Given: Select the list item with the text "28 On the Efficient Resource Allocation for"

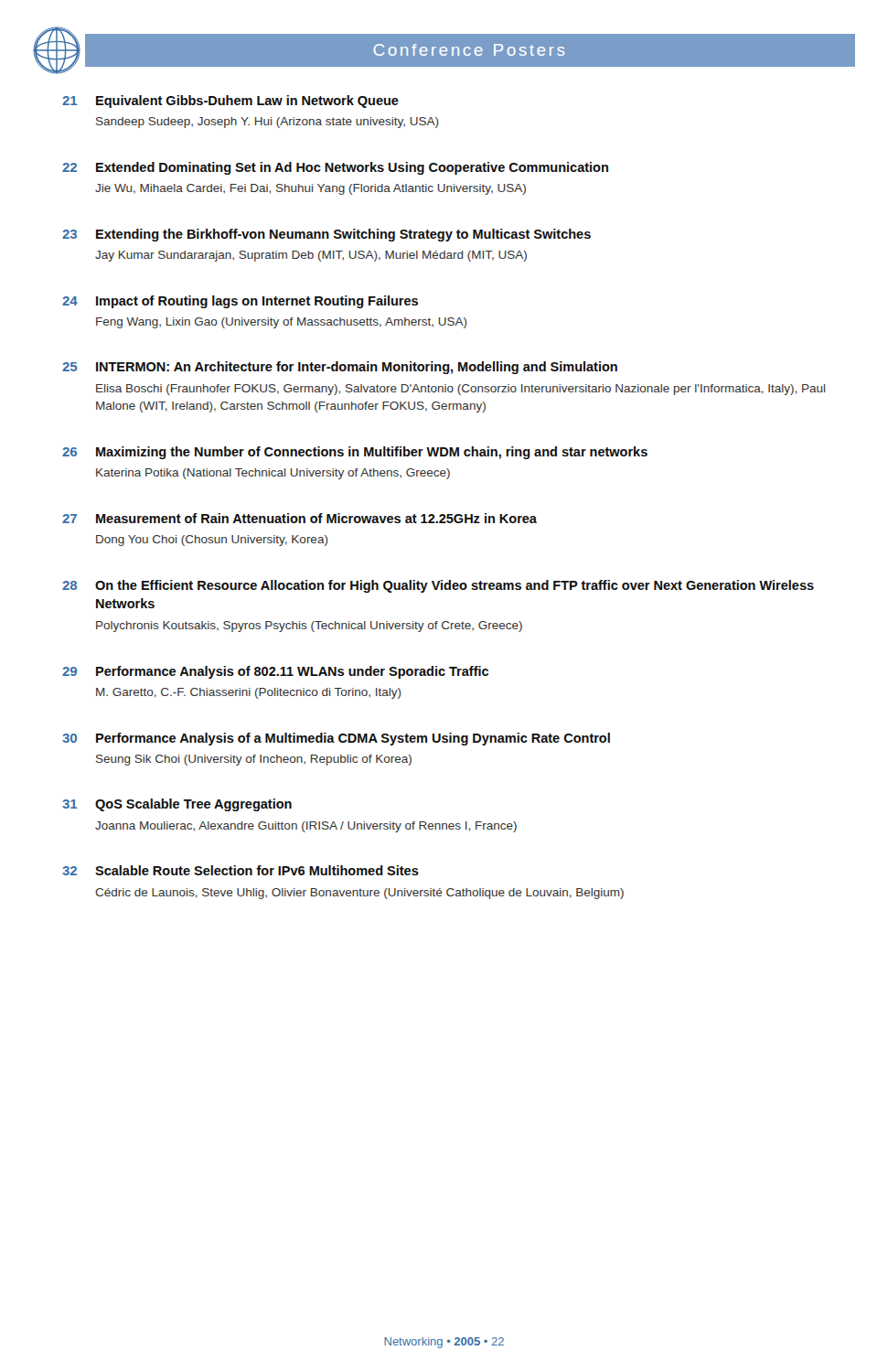Looking at the screenshot, I should pos(438,586).
